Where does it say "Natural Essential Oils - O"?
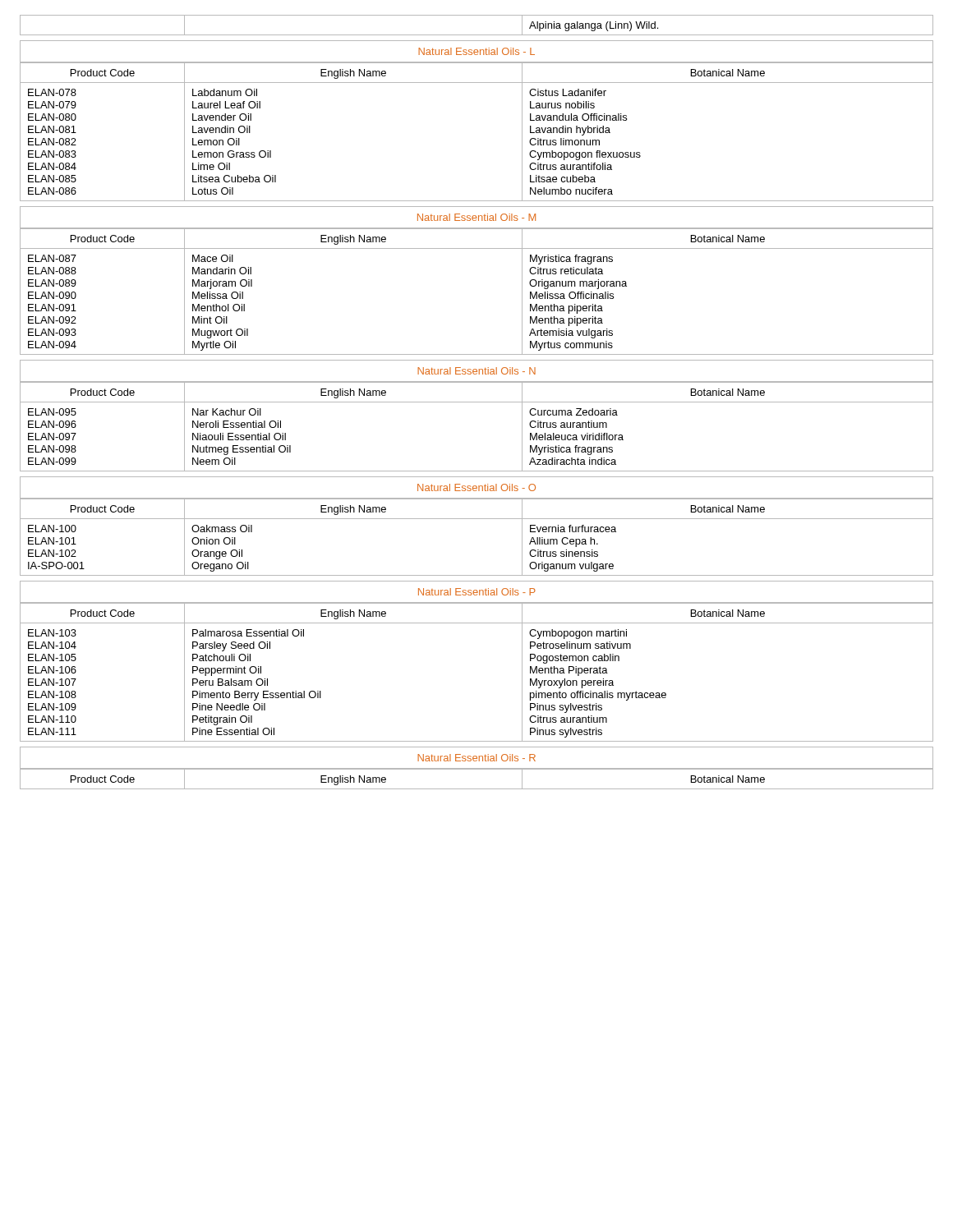This screenshot has height=1232, width=953. click(476, 488)
